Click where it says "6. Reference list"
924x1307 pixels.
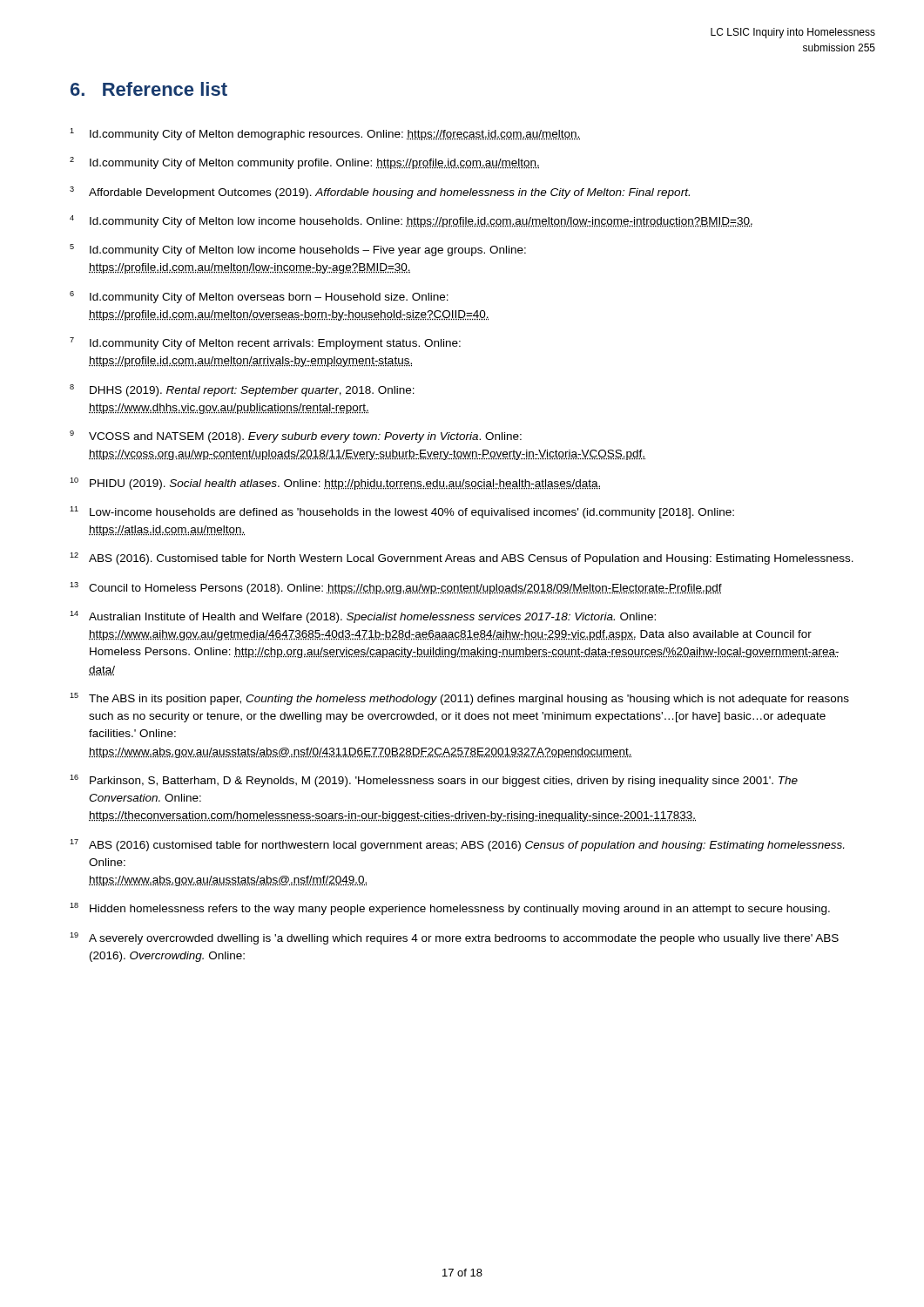tap(148, 89)
